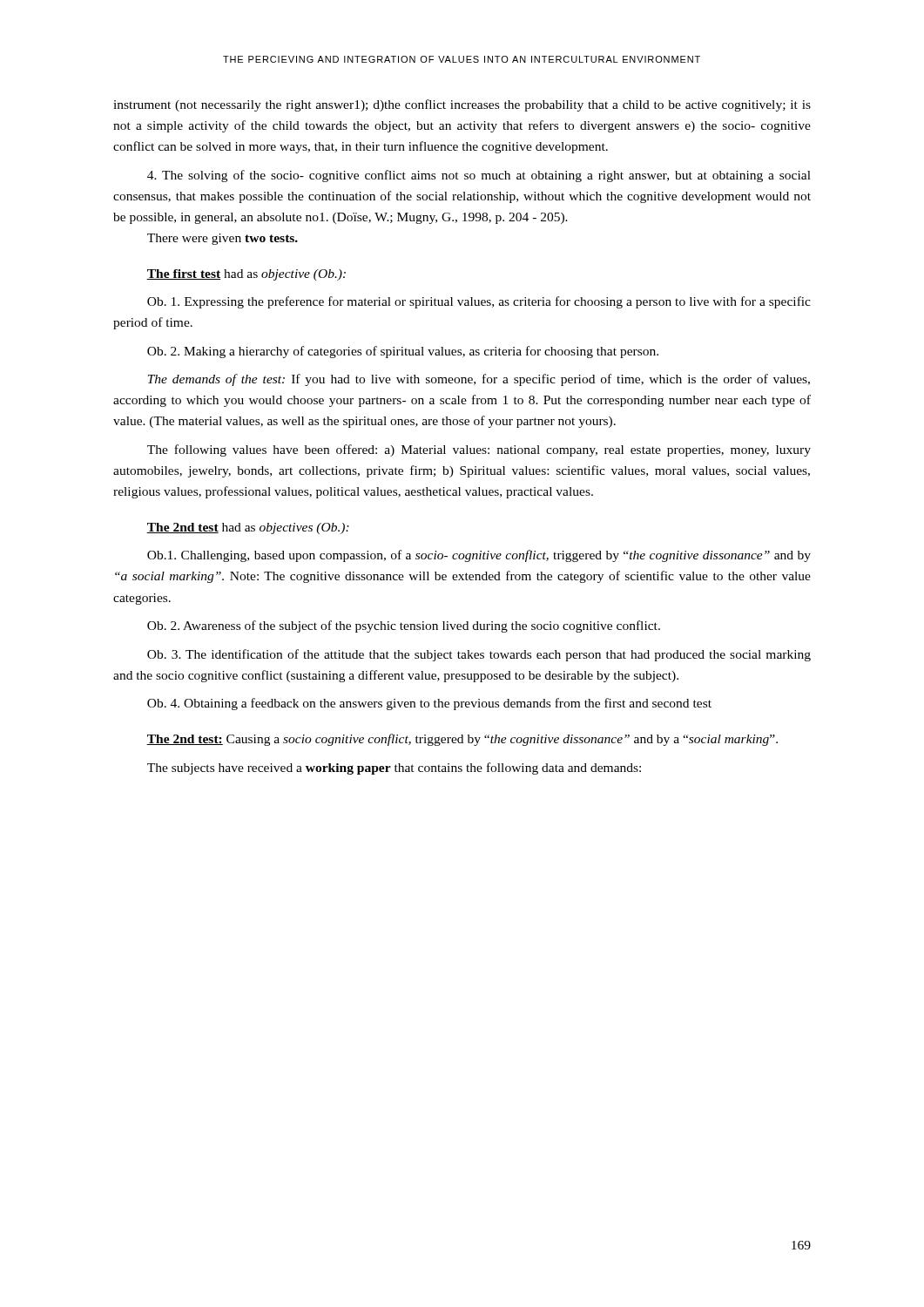The image size is (924, 1307).
Task: Locate the text block that reads "instrument (not necessarily the right answer1); d)the"
Action: tap(462, 125)
